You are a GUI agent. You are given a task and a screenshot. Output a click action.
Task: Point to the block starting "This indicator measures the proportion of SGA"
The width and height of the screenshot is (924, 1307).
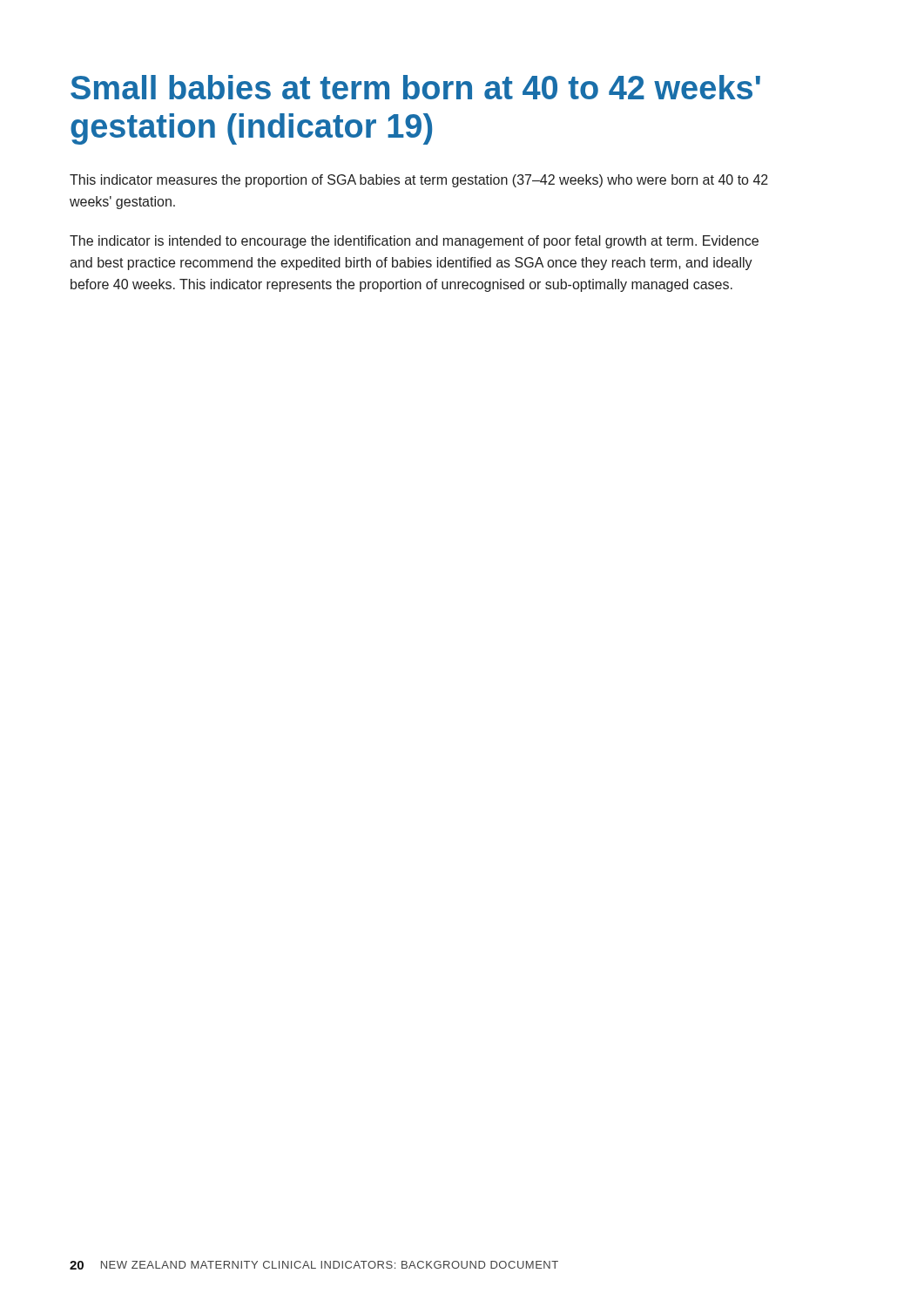[x=419, y=191]
